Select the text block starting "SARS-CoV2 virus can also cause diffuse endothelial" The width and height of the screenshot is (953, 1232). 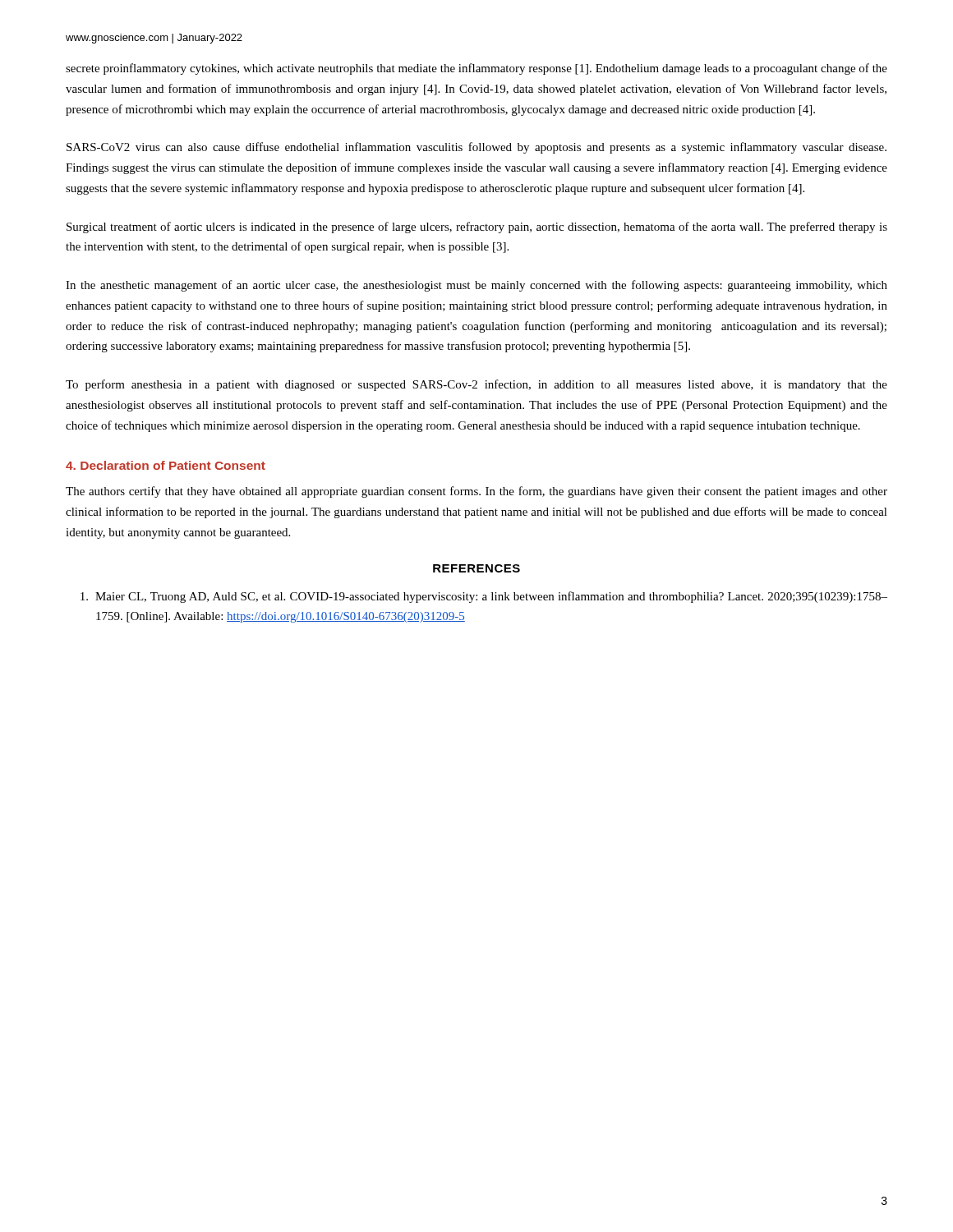(476, 168)
